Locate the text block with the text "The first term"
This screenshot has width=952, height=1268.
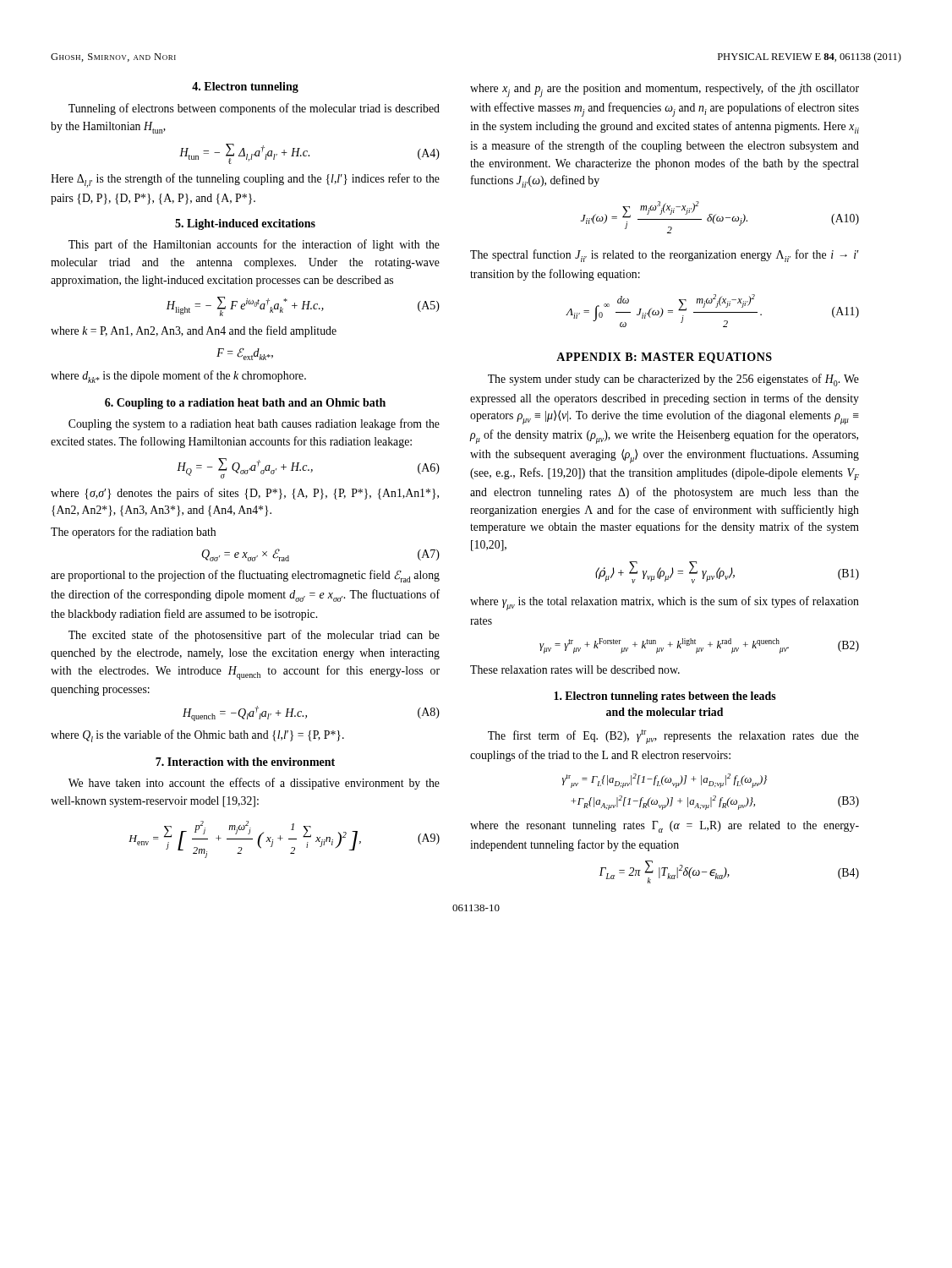pyautogui.click(x=665, y=745)
